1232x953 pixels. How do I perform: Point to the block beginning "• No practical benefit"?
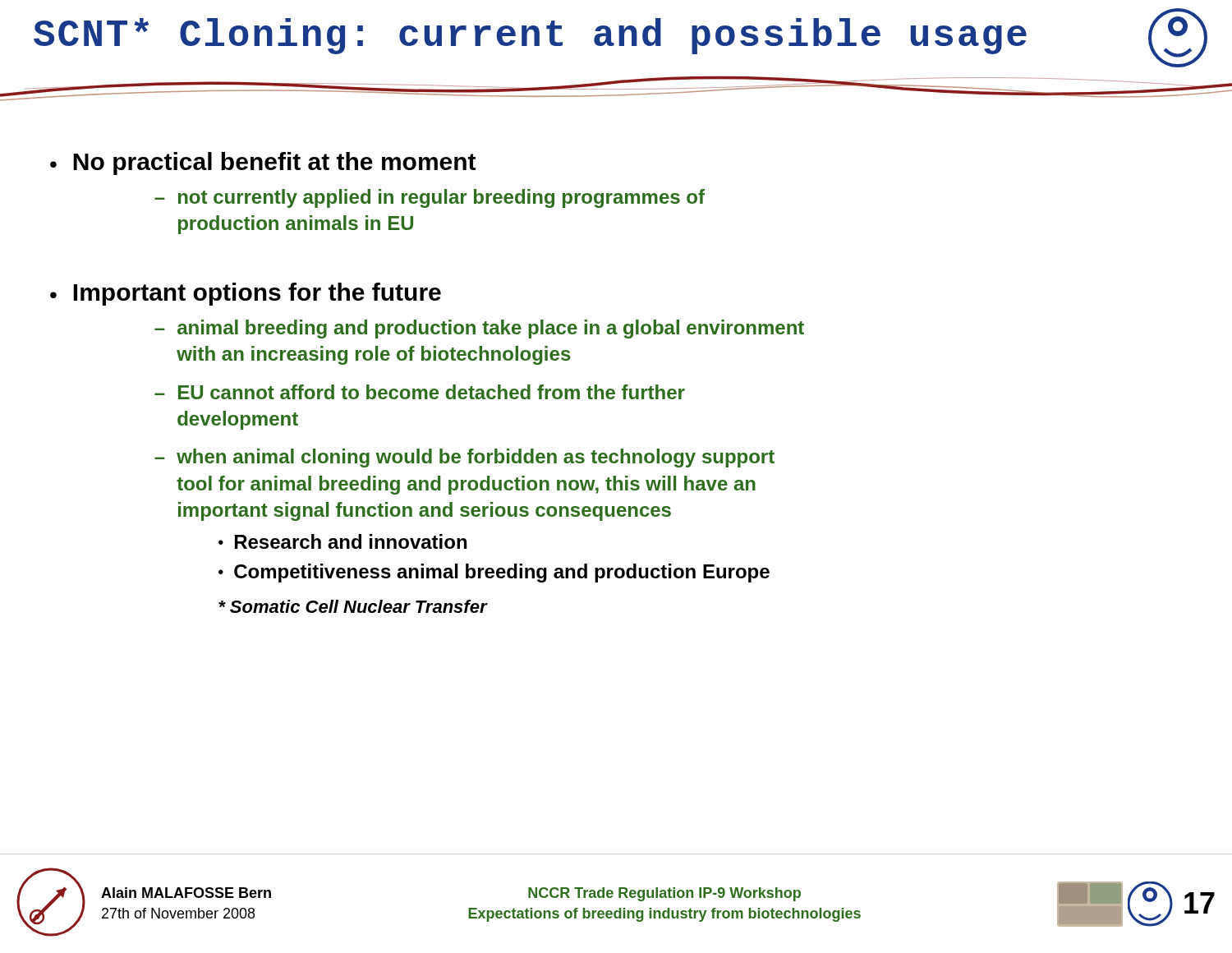377,198
